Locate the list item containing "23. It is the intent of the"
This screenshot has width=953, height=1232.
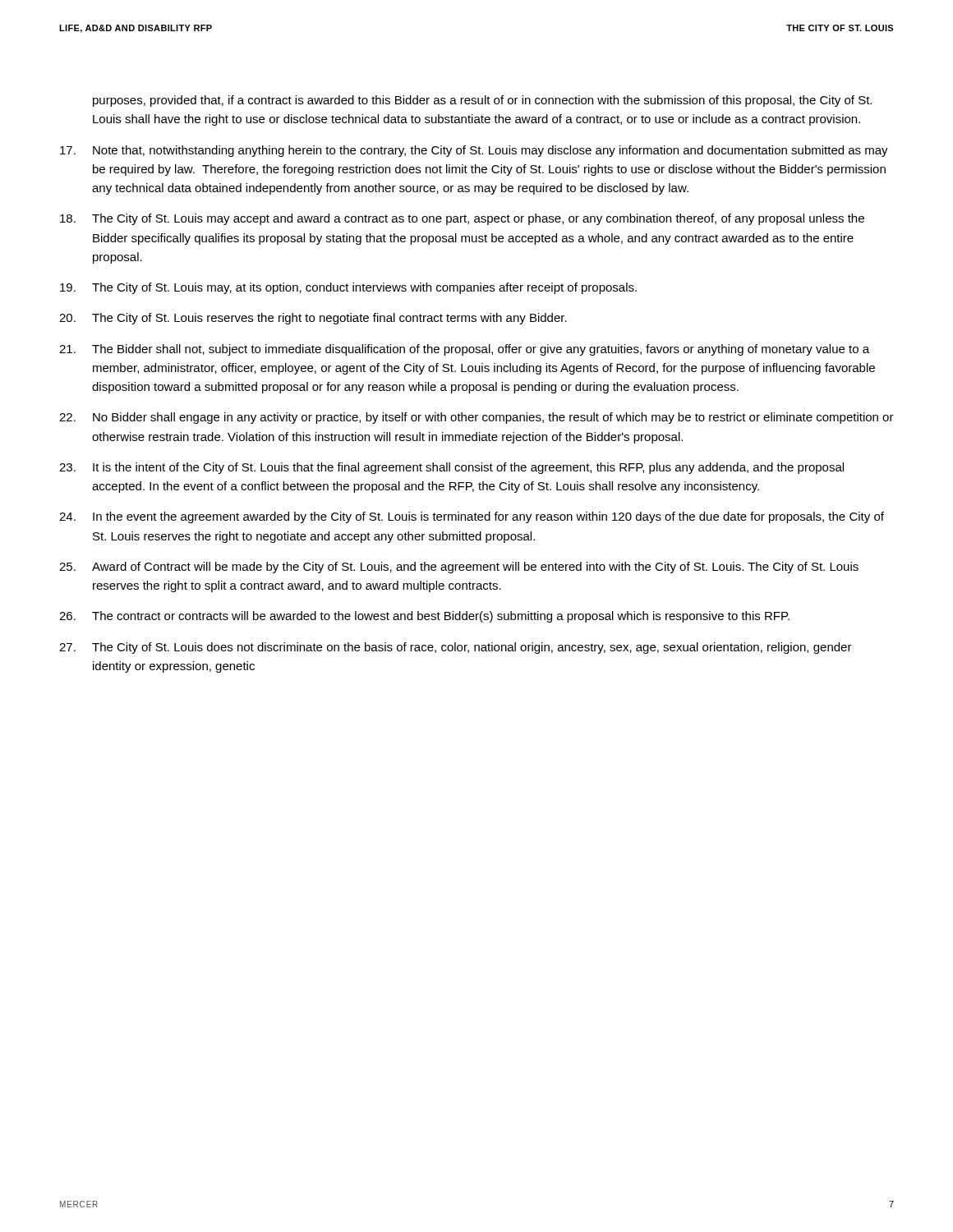(x=476, y=476)
